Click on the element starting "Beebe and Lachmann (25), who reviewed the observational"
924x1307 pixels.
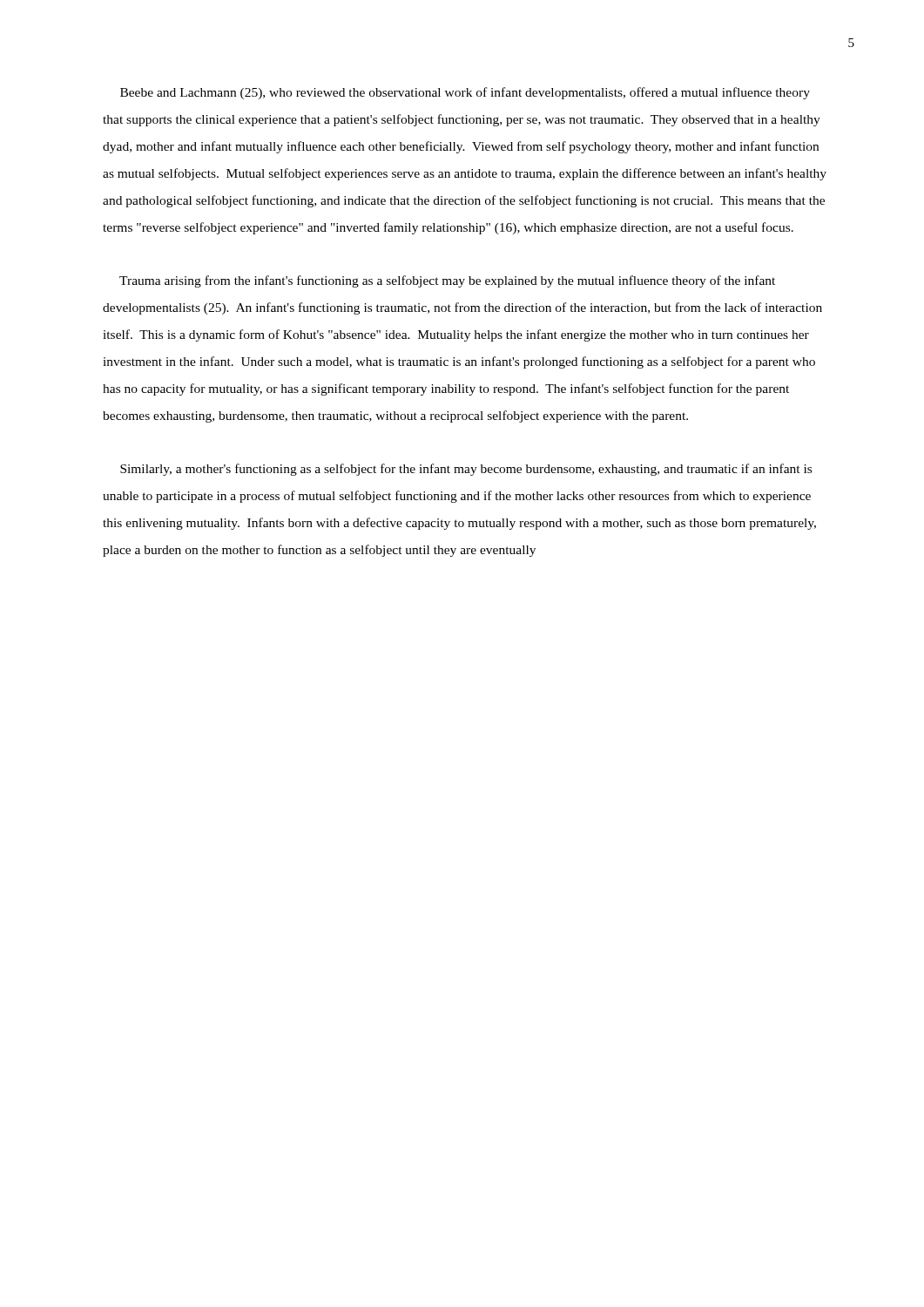[465, 159]
